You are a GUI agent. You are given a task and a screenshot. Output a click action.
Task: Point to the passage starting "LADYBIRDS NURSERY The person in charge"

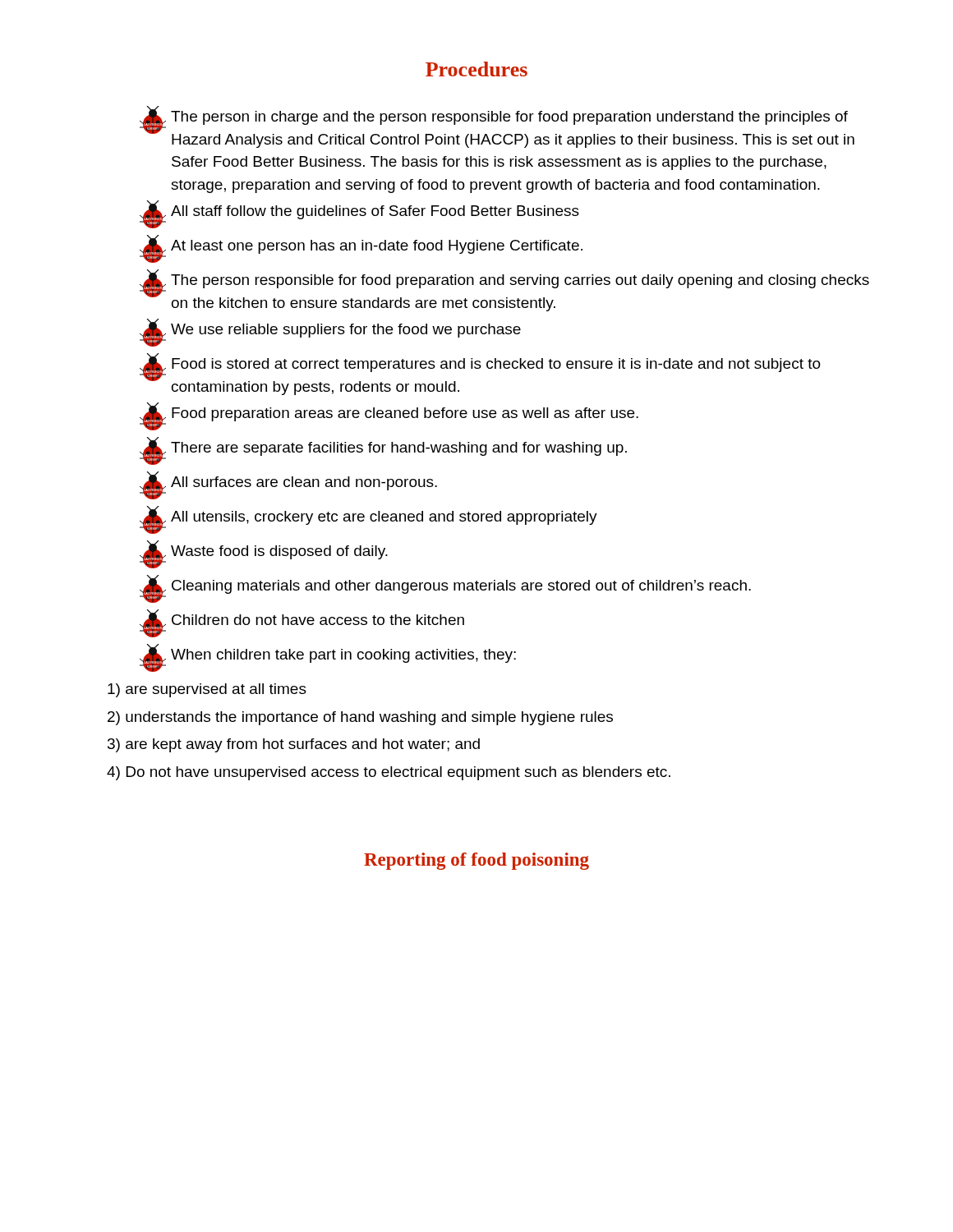(505, 150)
